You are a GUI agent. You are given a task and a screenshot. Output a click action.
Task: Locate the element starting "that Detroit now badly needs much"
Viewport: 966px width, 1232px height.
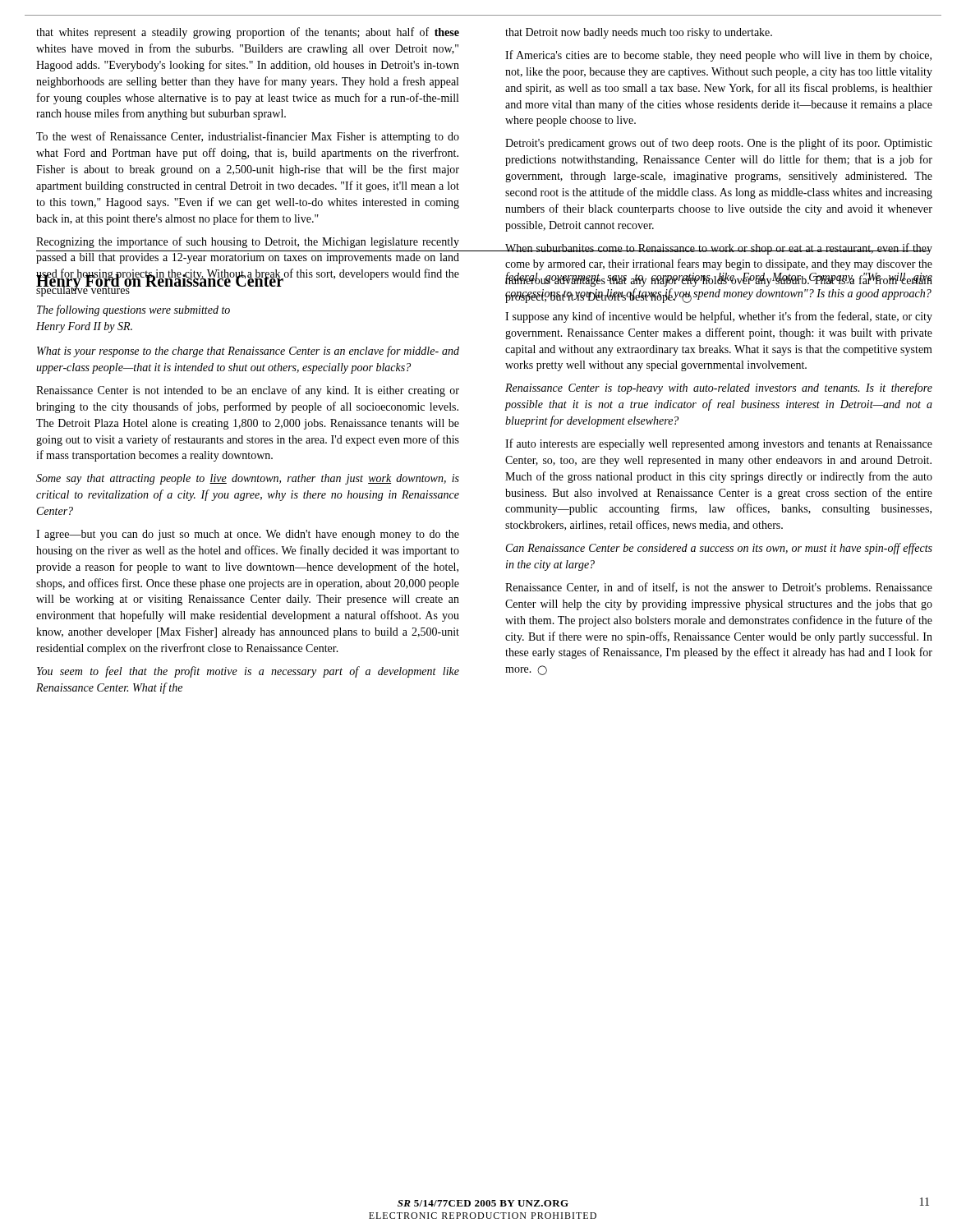click(719, 165)
